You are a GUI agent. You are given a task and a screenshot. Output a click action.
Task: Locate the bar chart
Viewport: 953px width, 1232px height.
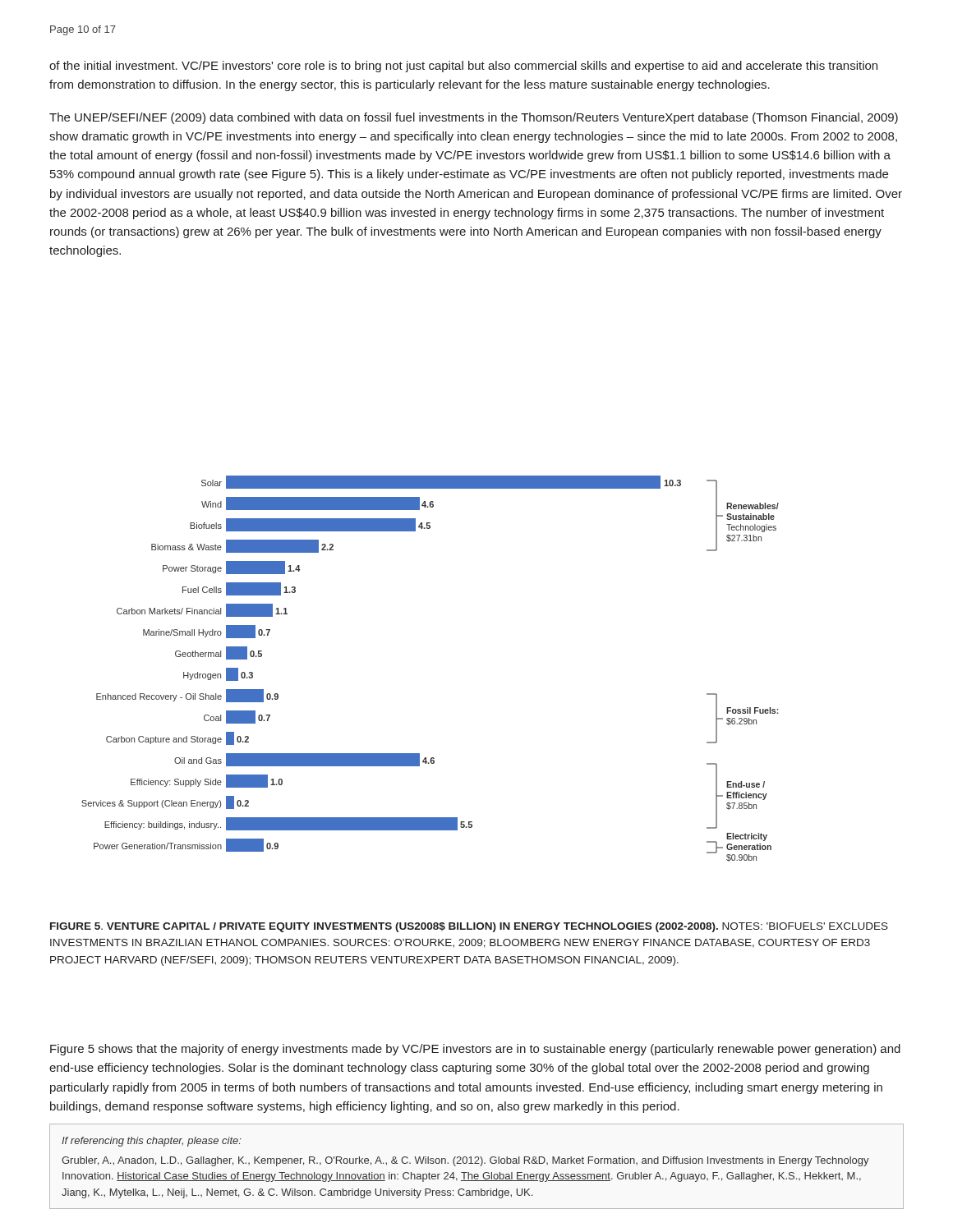pyautogui.click(x=476, y=682)
